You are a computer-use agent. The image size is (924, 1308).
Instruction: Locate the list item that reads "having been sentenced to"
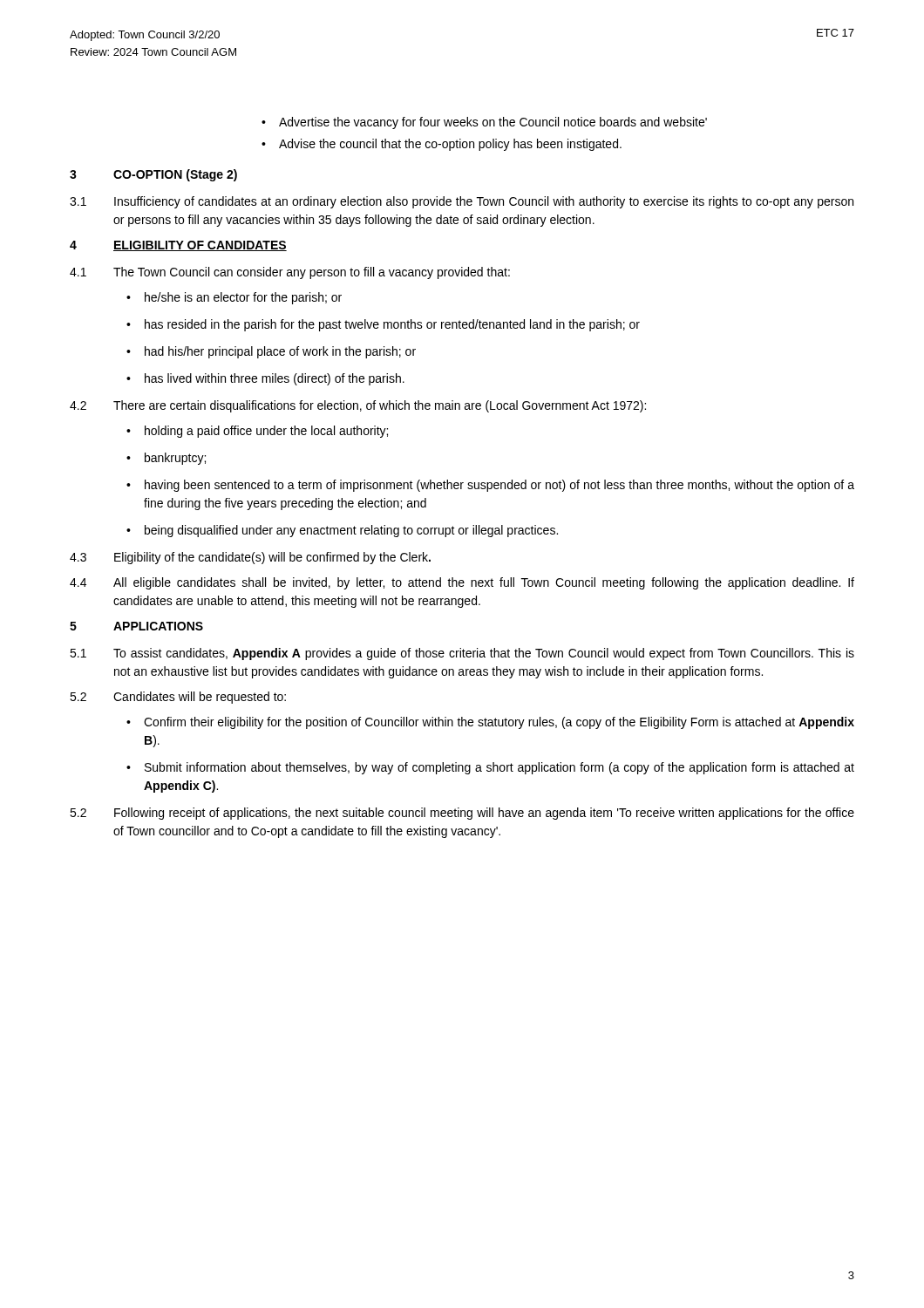coord(499,494)
